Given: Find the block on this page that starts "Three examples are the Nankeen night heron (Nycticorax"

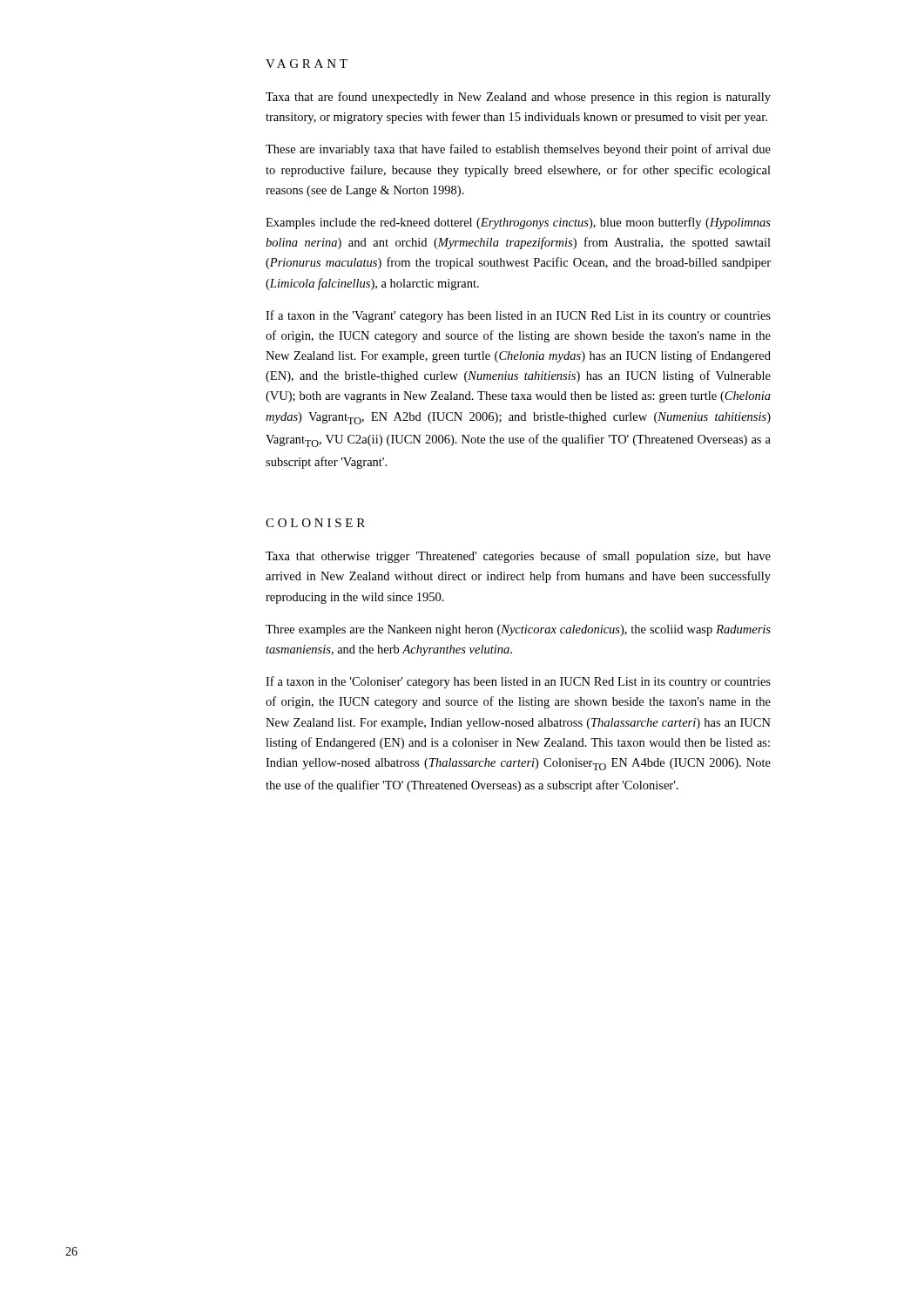Looking at the screenshot, I should coord(518,639).
